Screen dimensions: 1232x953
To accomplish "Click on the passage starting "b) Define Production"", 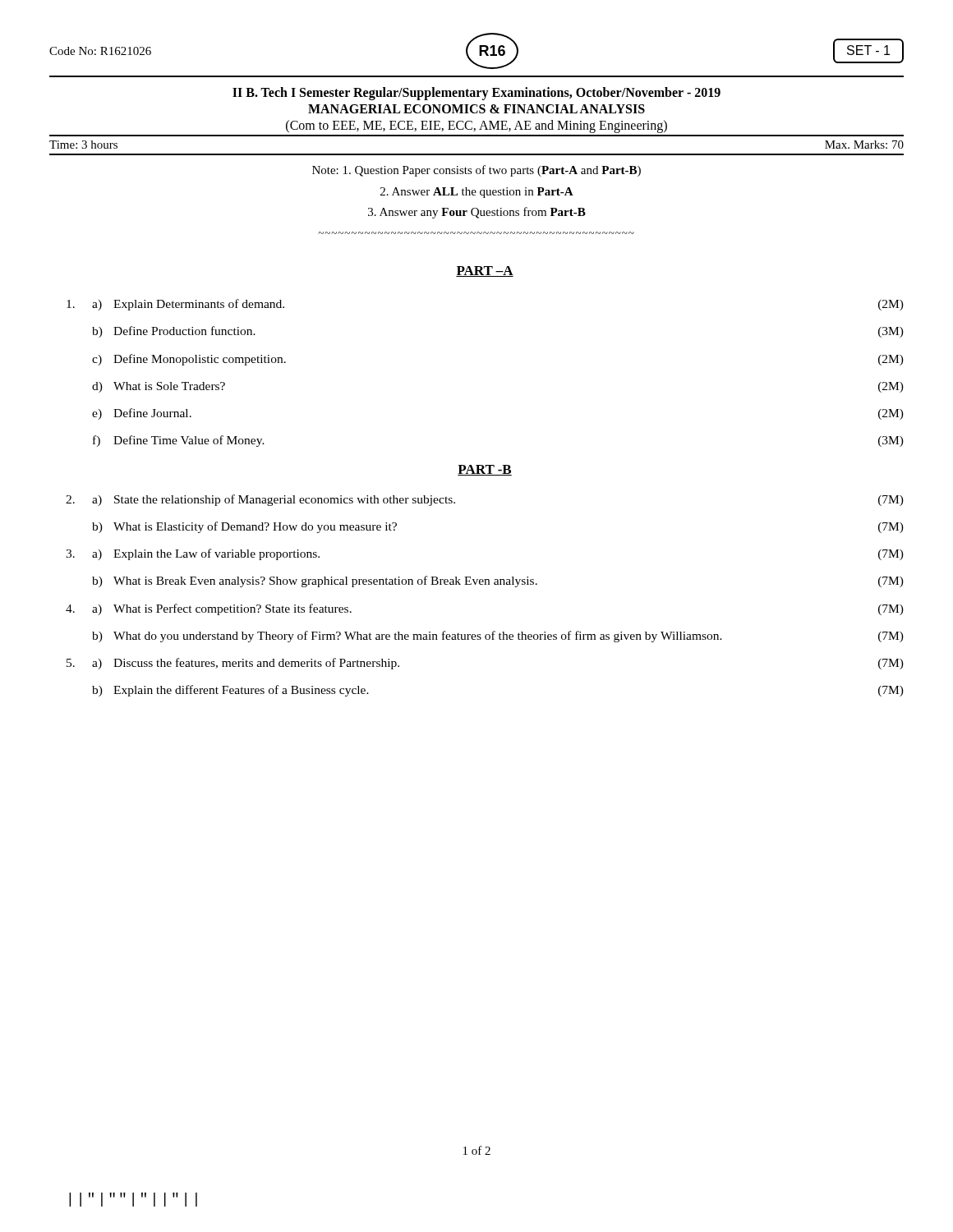I will click(170, 331).
